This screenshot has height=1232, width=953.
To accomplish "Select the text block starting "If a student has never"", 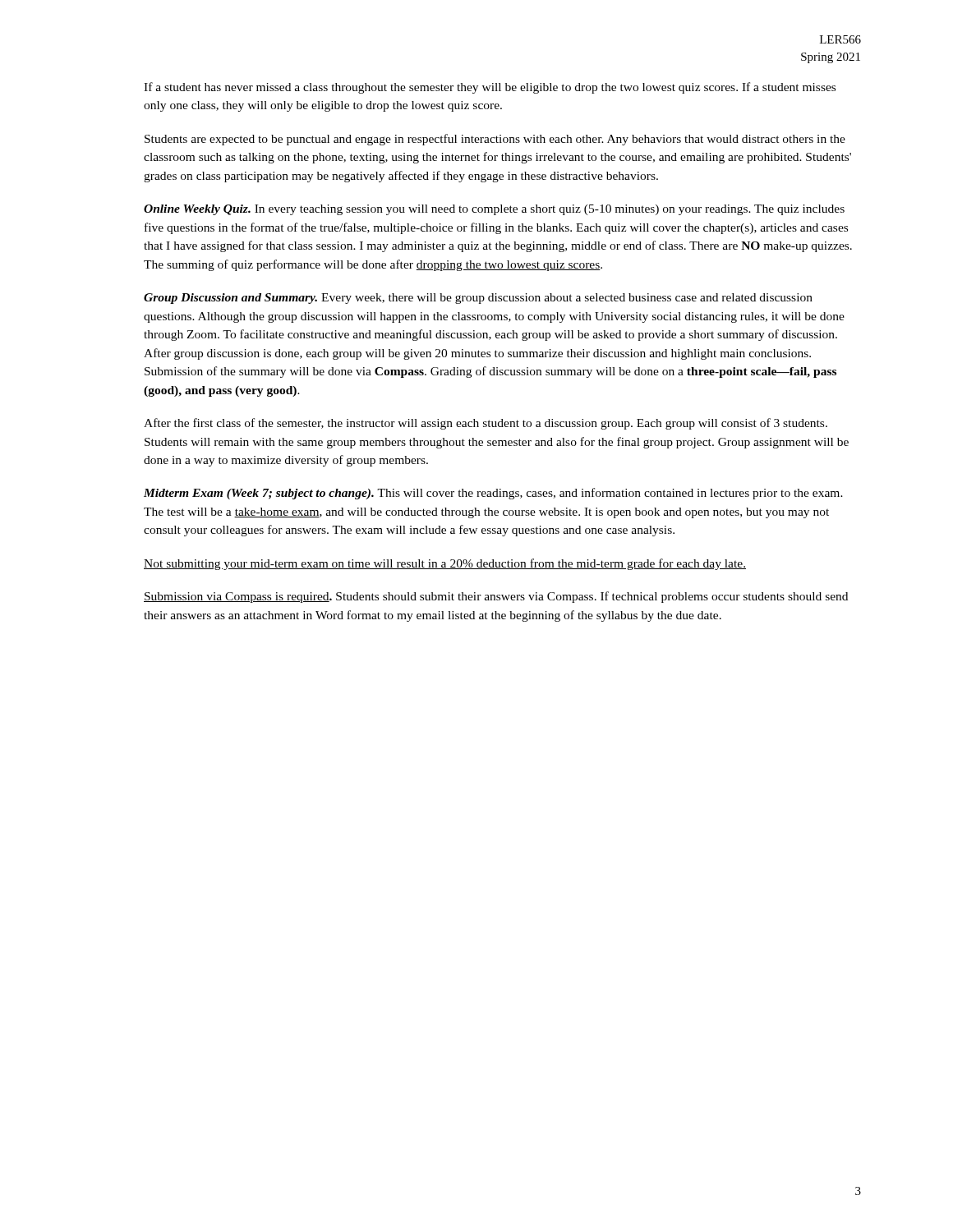I will 502,96.
